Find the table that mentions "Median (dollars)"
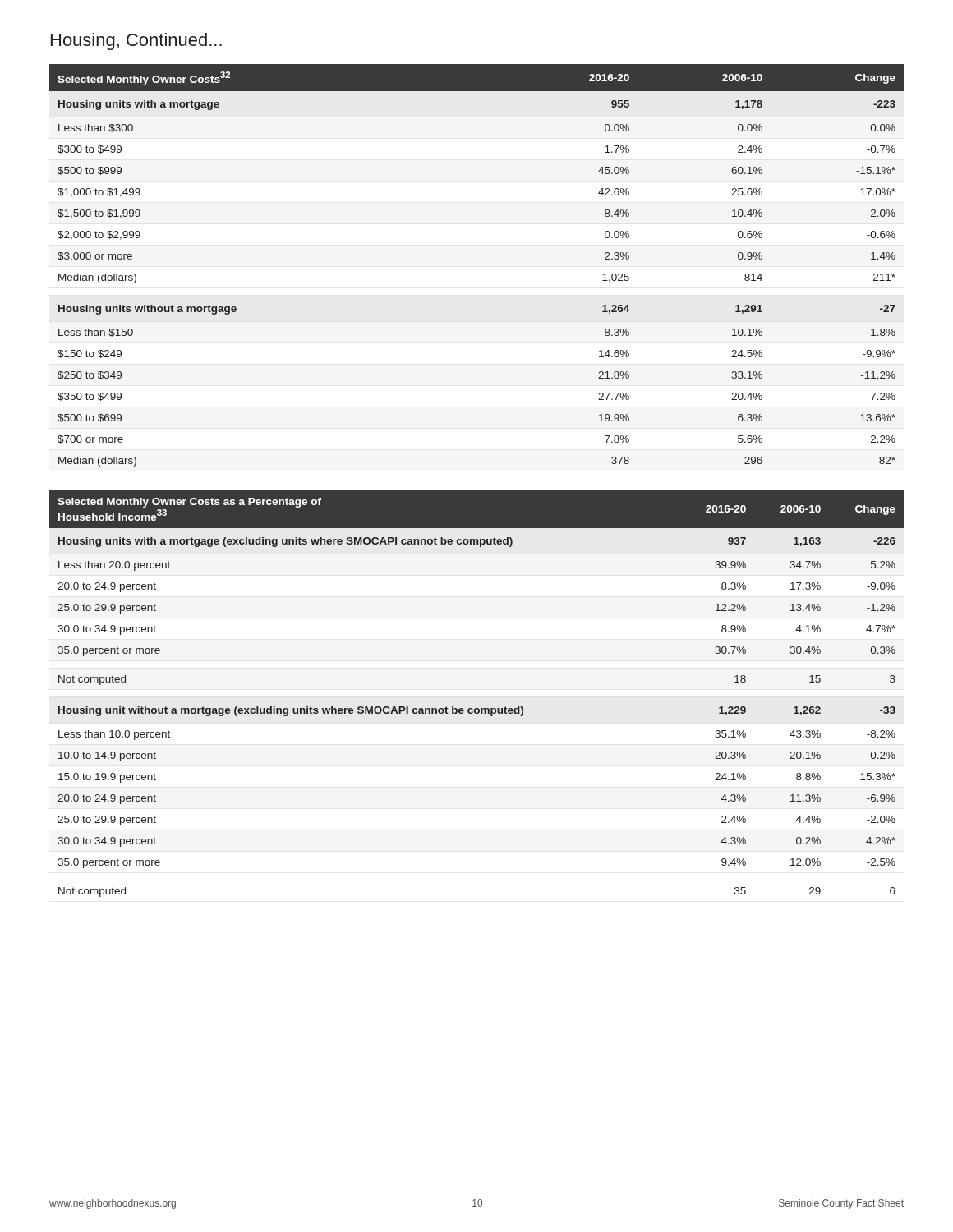The height and width of the screenshot is (1232, 953). [x=476, y=268]
